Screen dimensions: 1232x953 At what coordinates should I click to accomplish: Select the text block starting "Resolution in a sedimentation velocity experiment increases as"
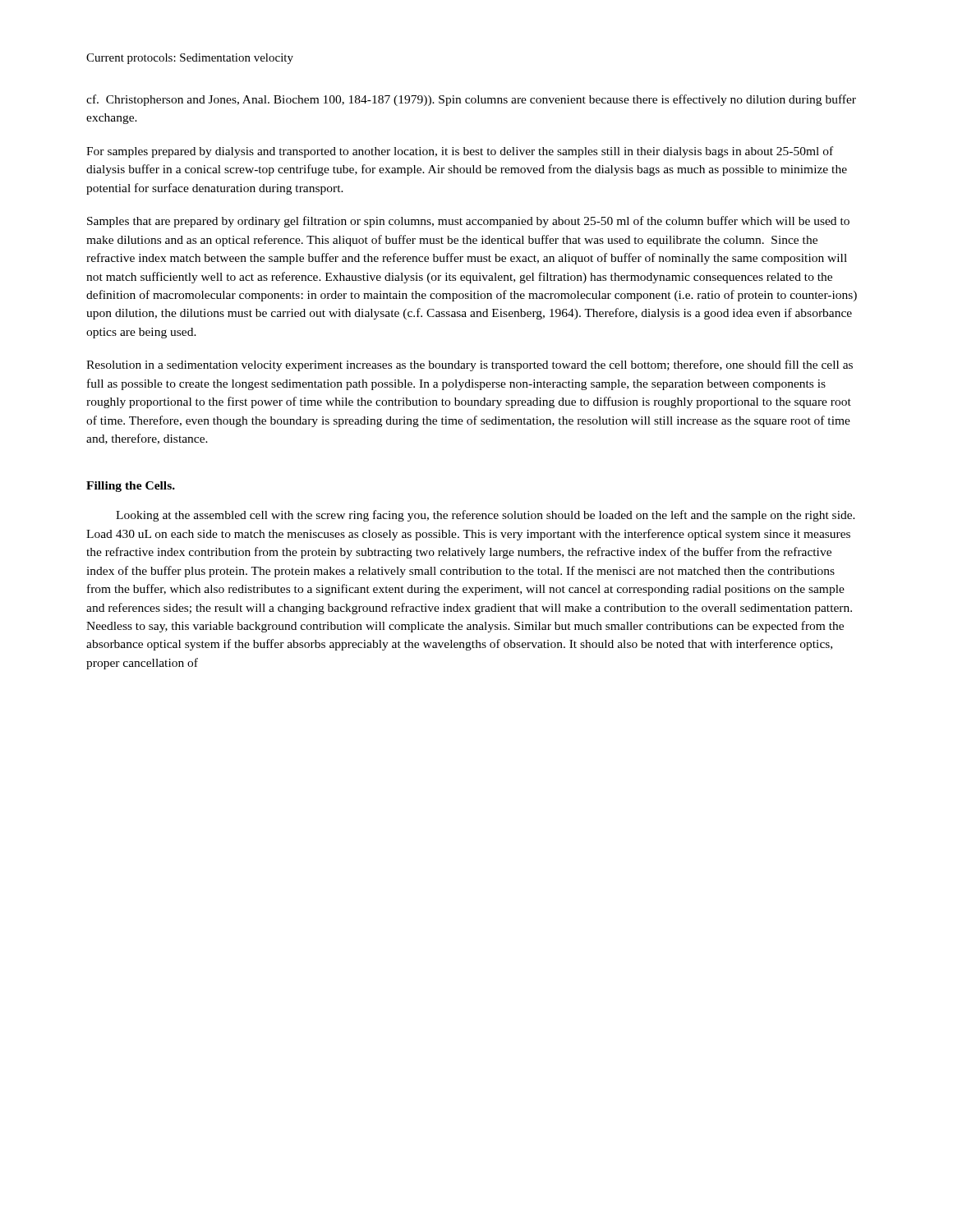tap(470, 401)
